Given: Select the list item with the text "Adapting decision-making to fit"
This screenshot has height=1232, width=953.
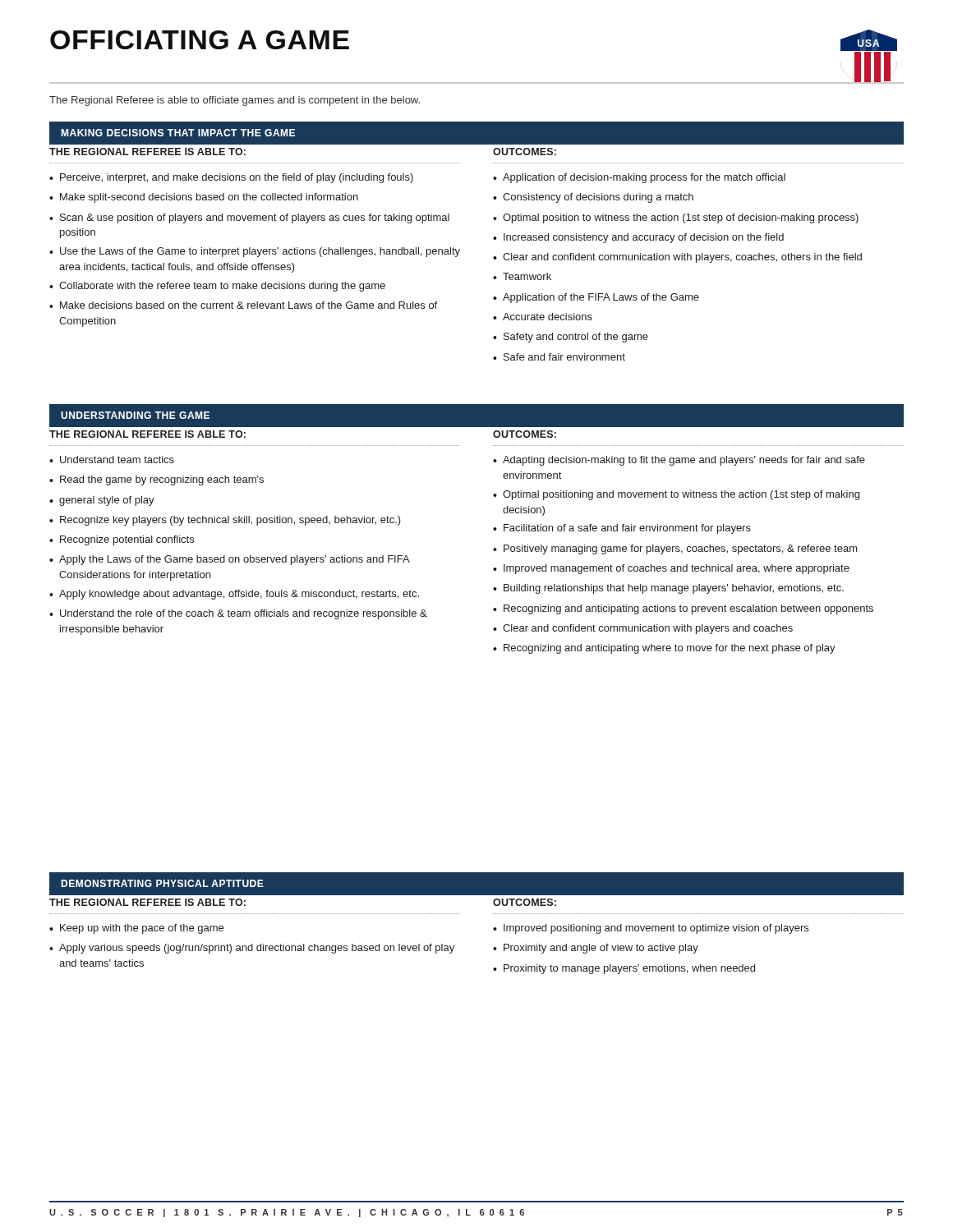Looking at the screenshot, I should click(684, 467).
